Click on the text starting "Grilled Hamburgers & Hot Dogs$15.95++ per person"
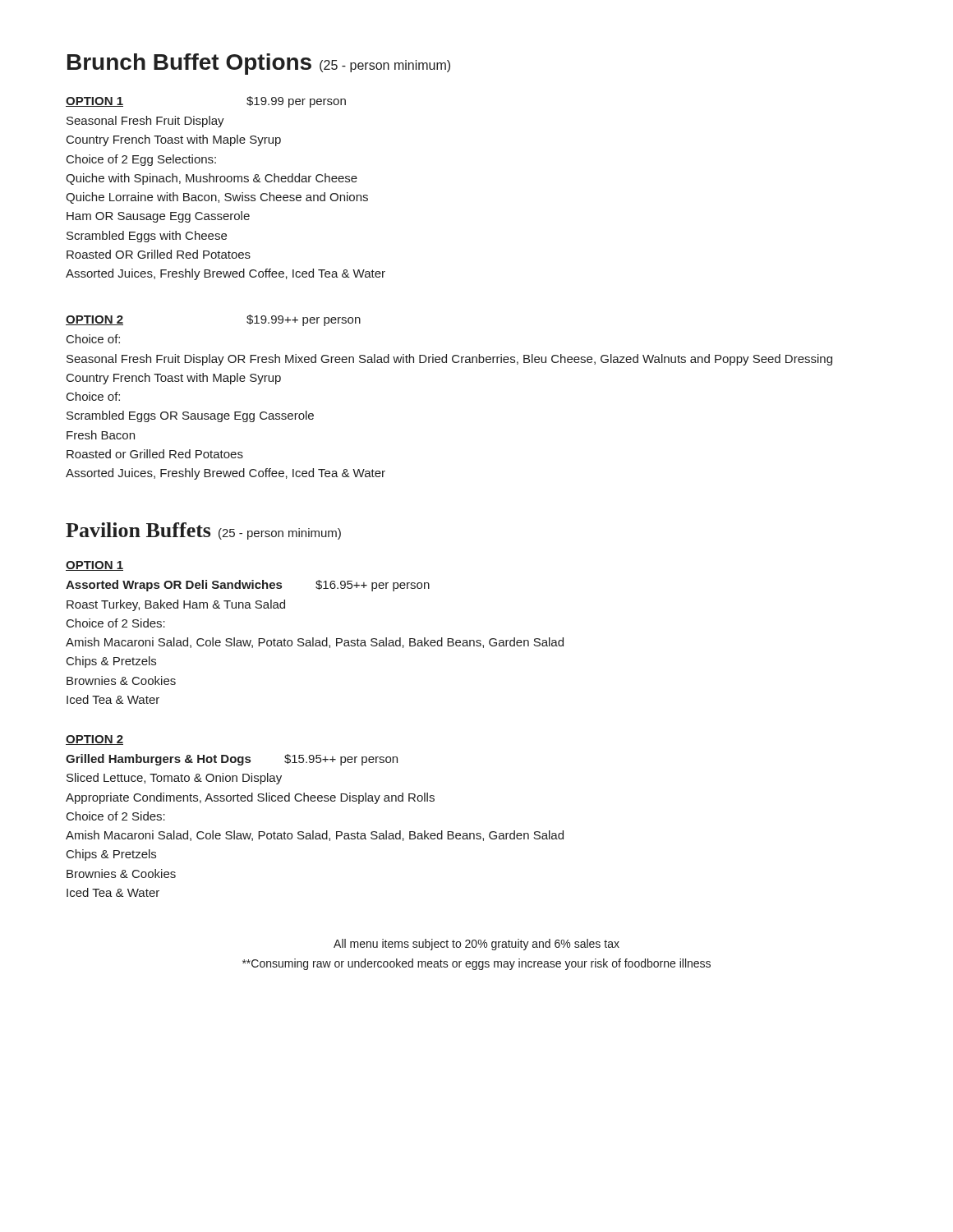 pyautogui.click(x=476, y=825)
